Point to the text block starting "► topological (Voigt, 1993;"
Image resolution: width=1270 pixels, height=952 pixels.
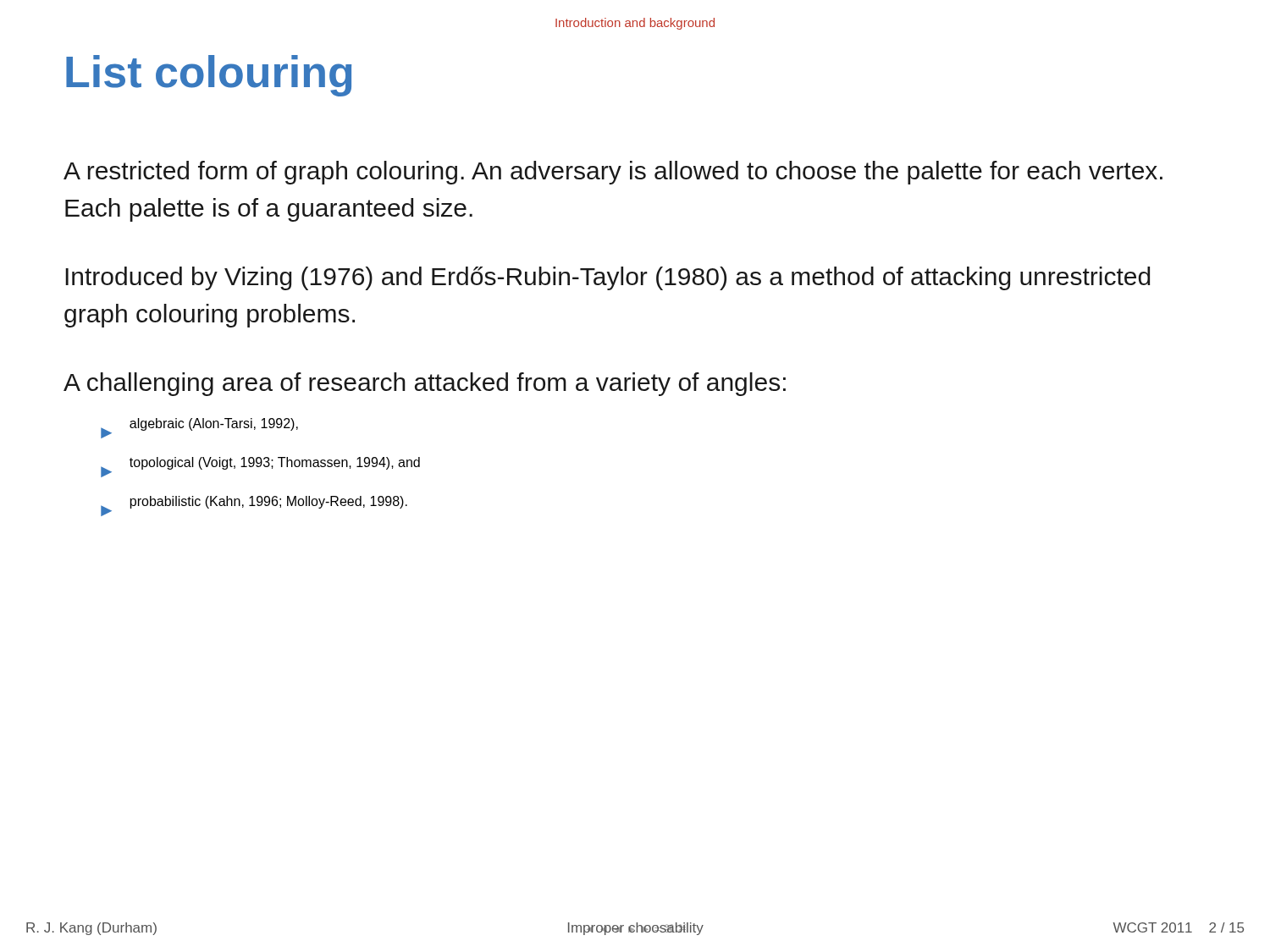[x=260, y=467]
